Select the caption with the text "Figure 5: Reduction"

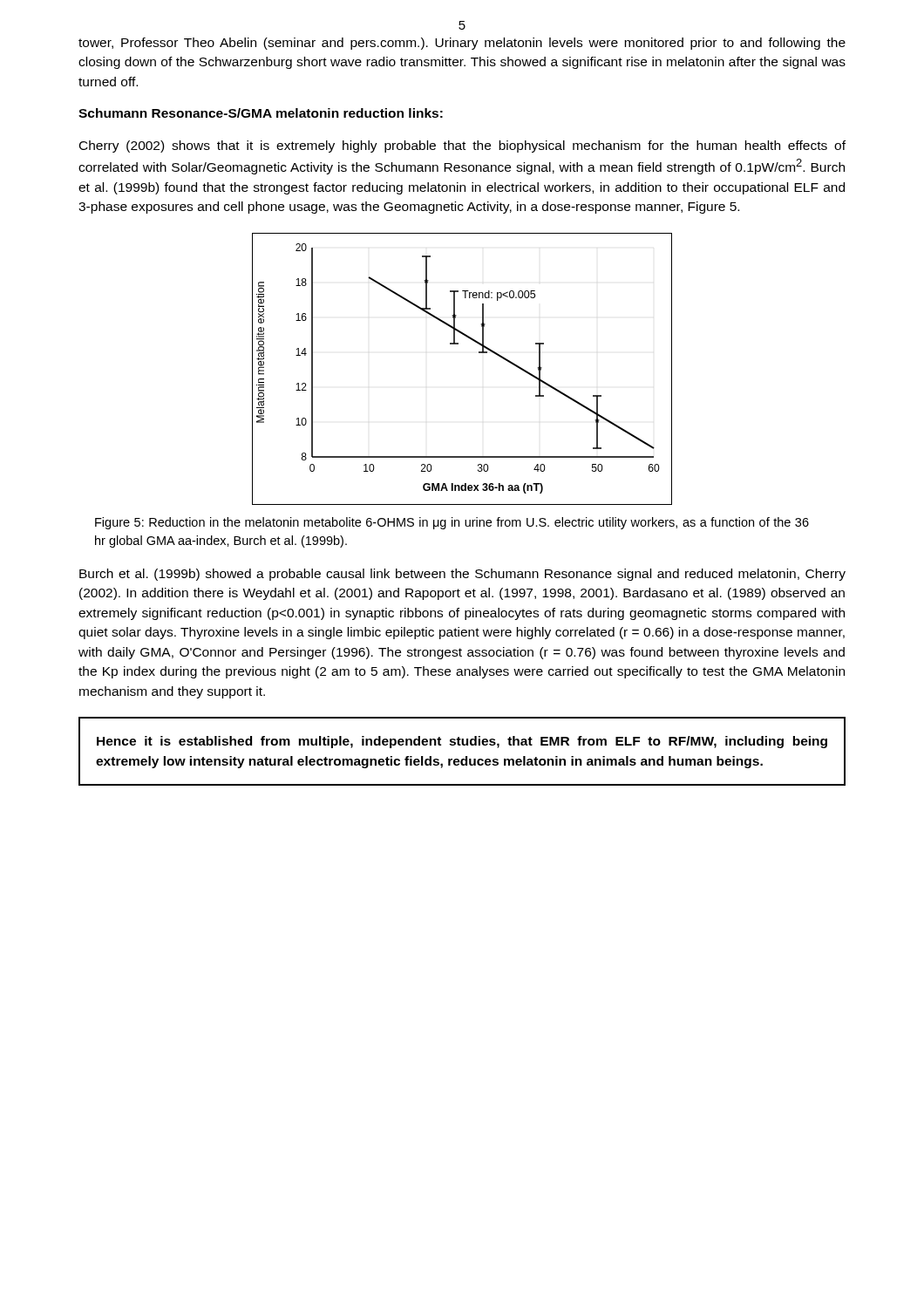click(452, 531)
